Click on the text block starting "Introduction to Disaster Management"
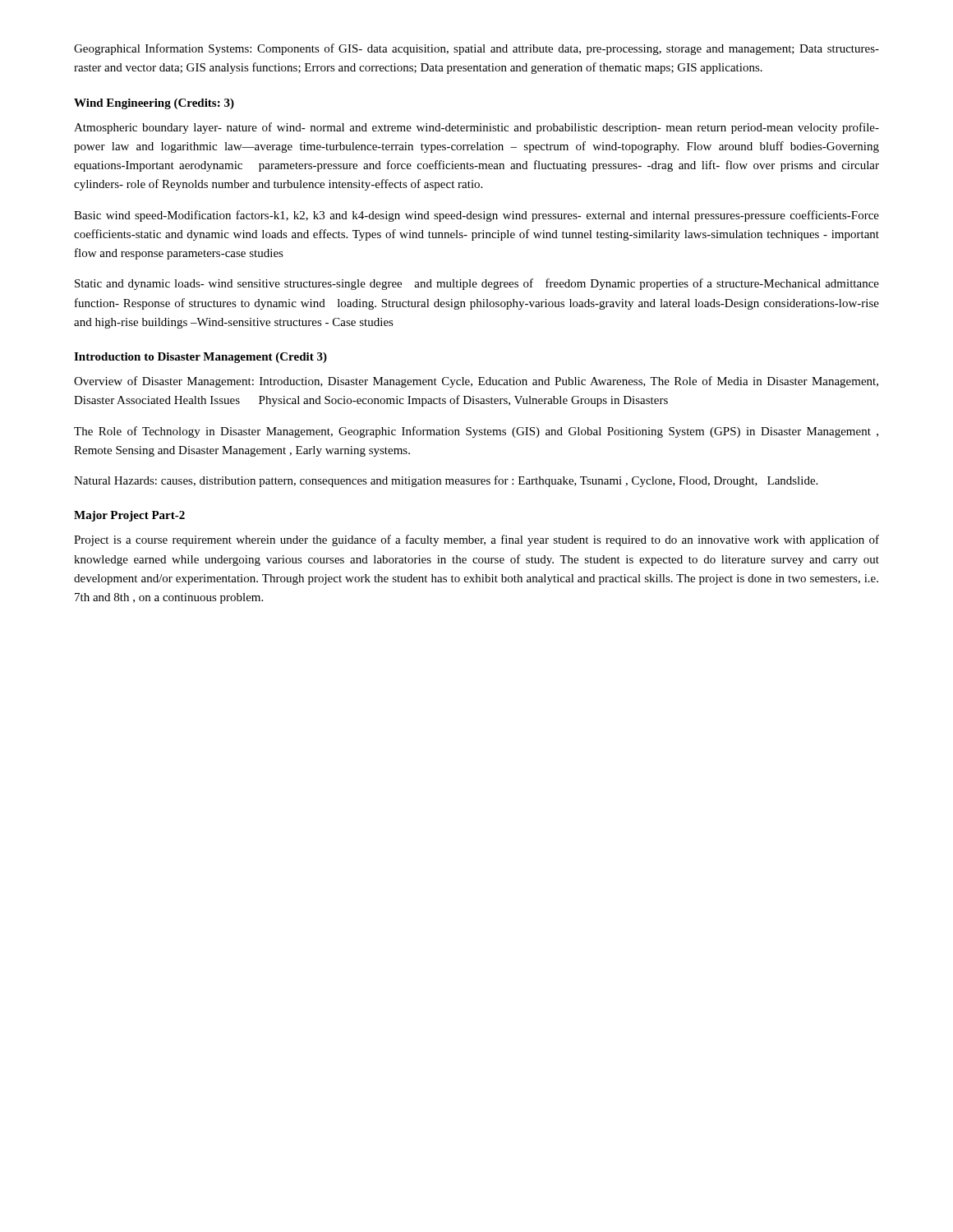Screen dimensions: 1232x953 (x=200, y=356)
